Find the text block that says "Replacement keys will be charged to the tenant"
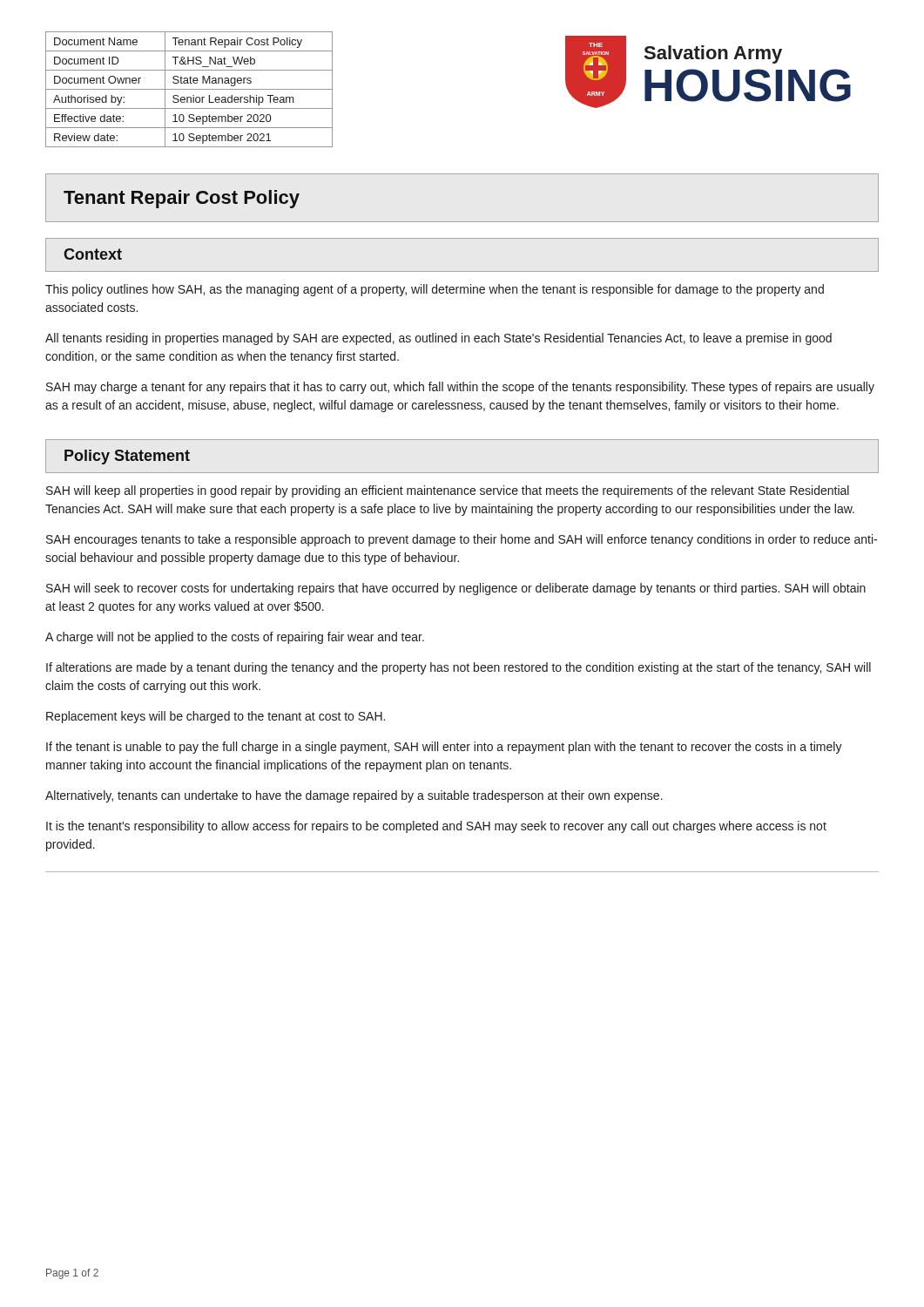The image size is (924, 1307). pyautogui.click(x=216, y=716)
